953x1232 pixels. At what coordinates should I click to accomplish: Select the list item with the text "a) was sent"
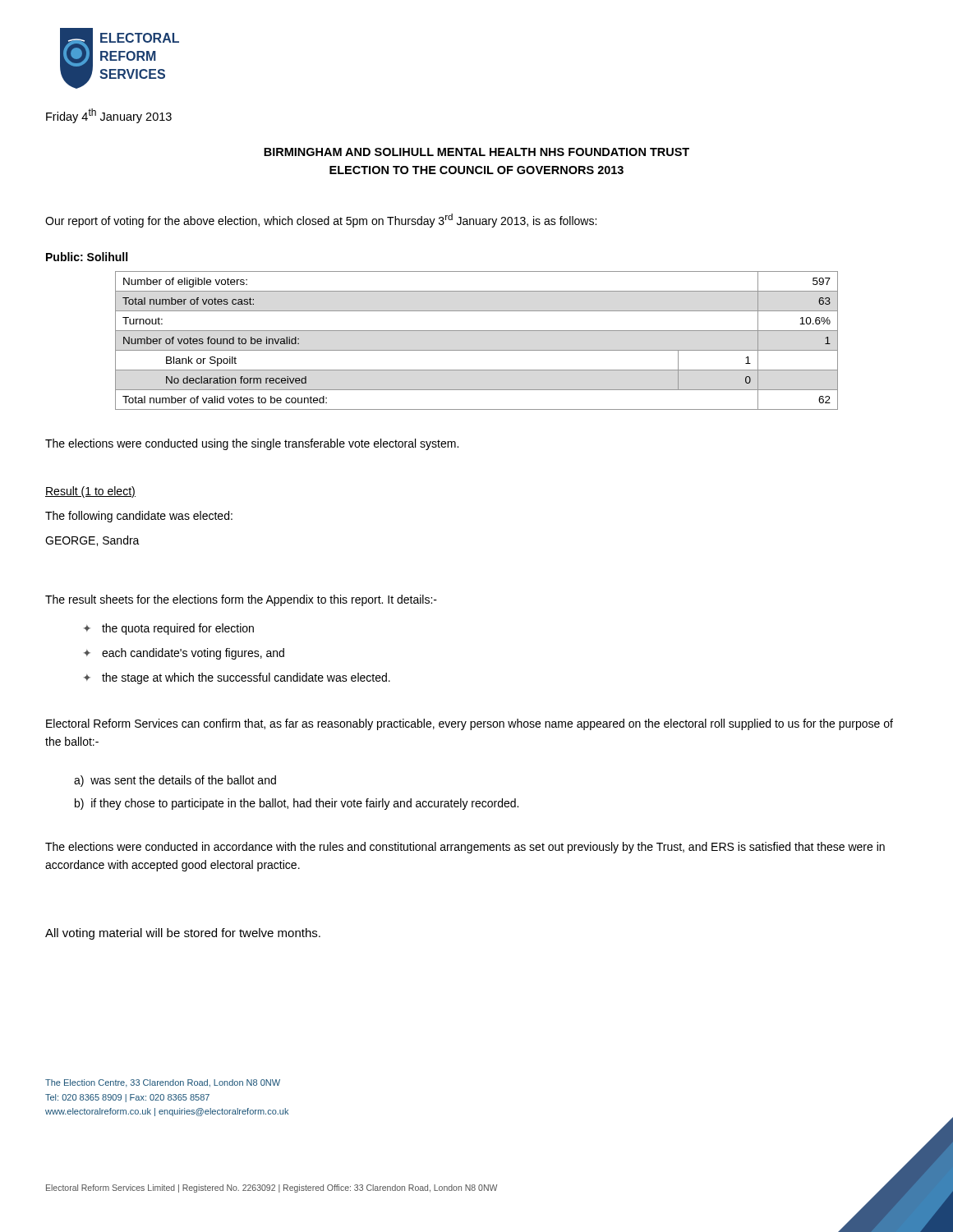point(175,780)
